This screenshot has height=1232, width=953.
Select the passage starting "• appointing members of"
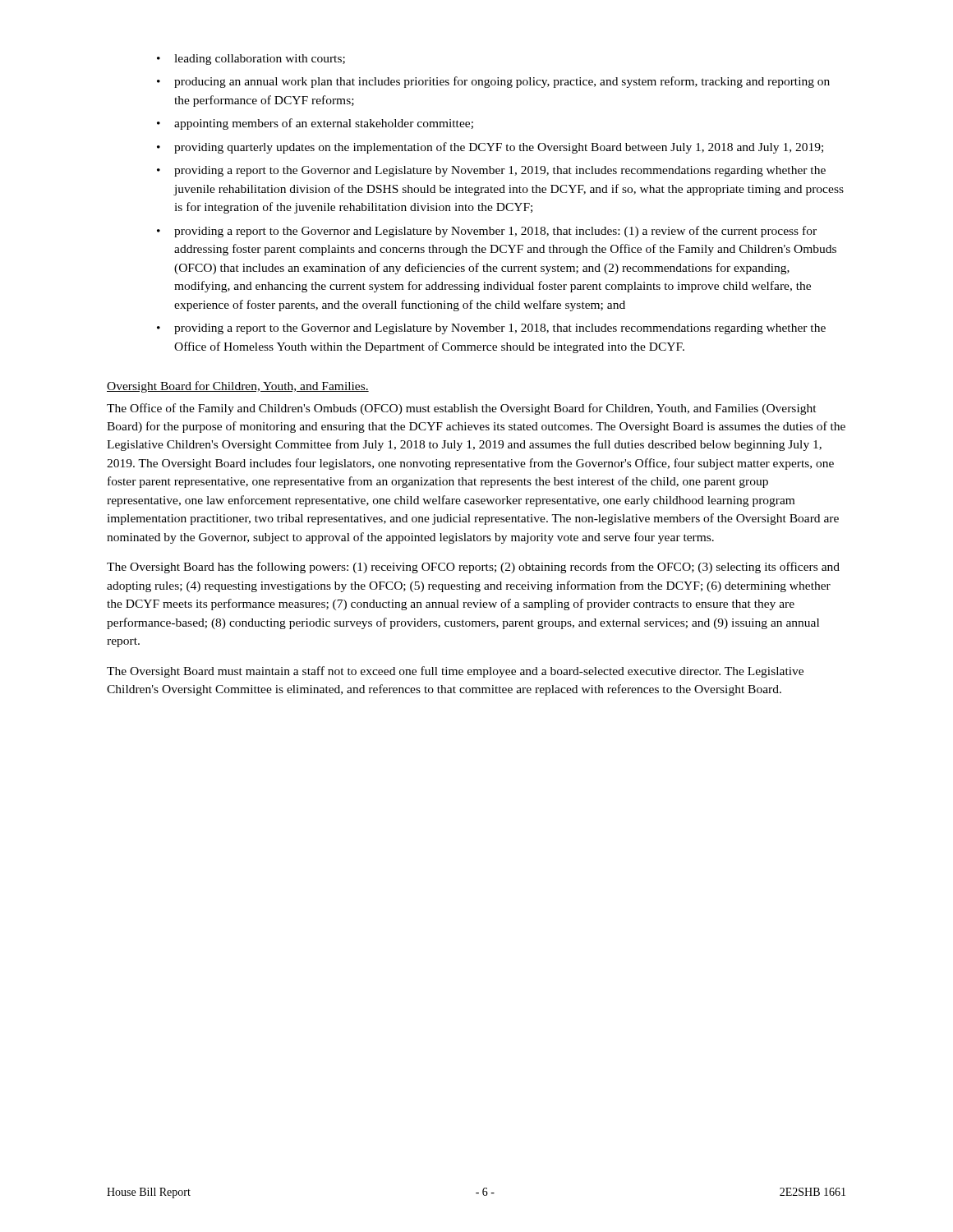tap(315, 124)
